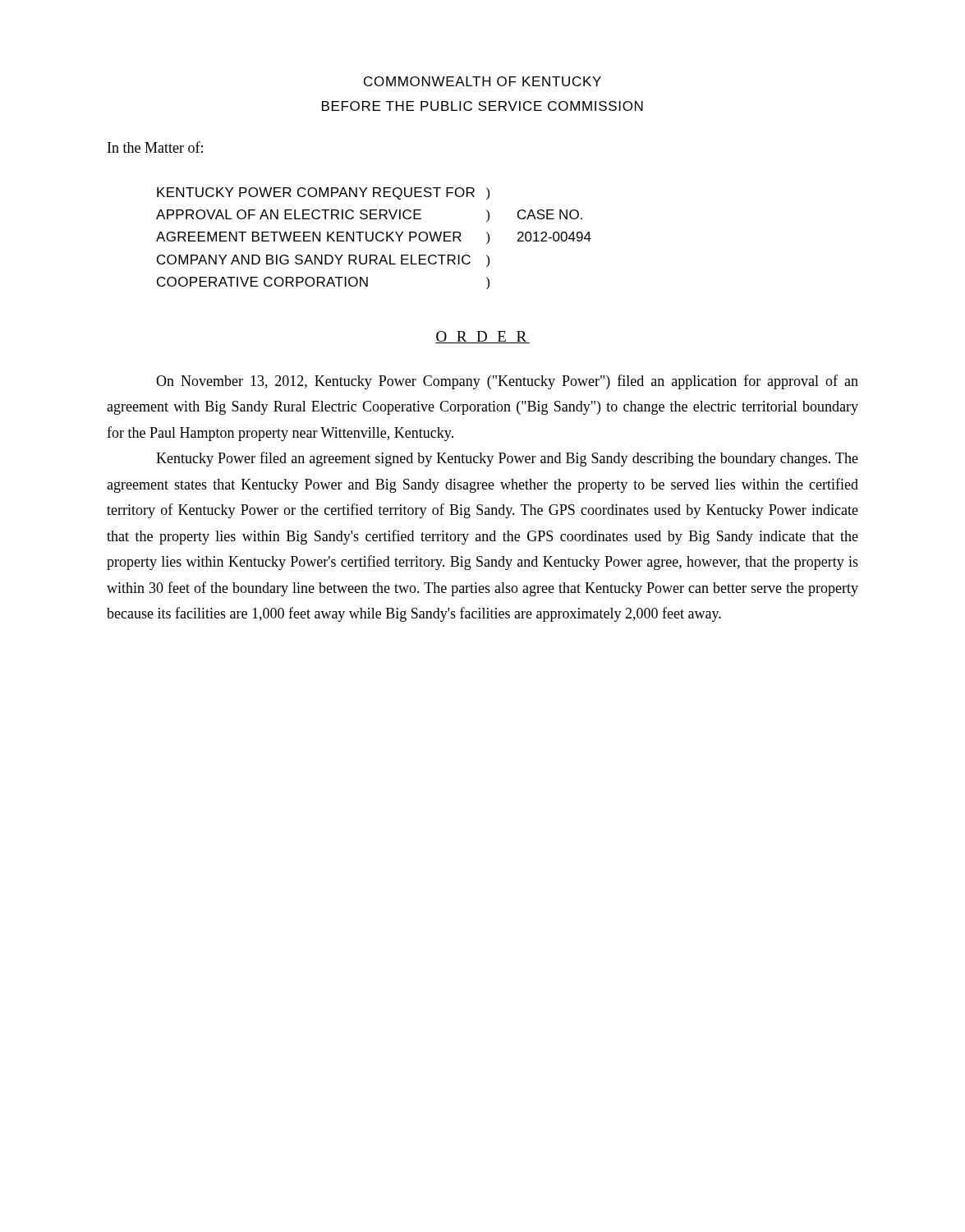965x1232 pixels.
Task: Locate the text block with the text "Kentucky Power filed an"
Action: point(482,536)
